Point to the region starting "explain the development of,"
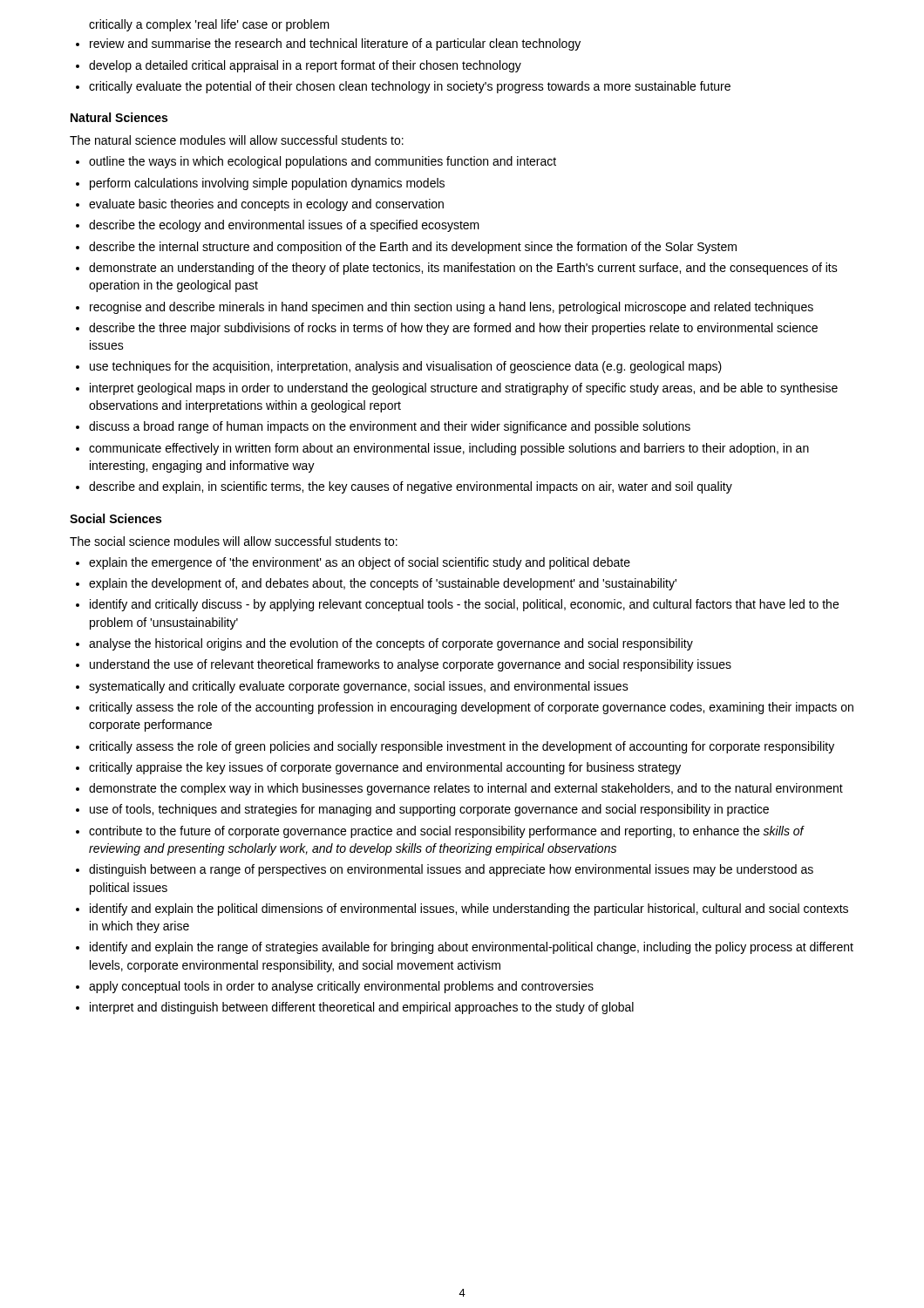The image size is (924, 1308). [x=472, y=584]
